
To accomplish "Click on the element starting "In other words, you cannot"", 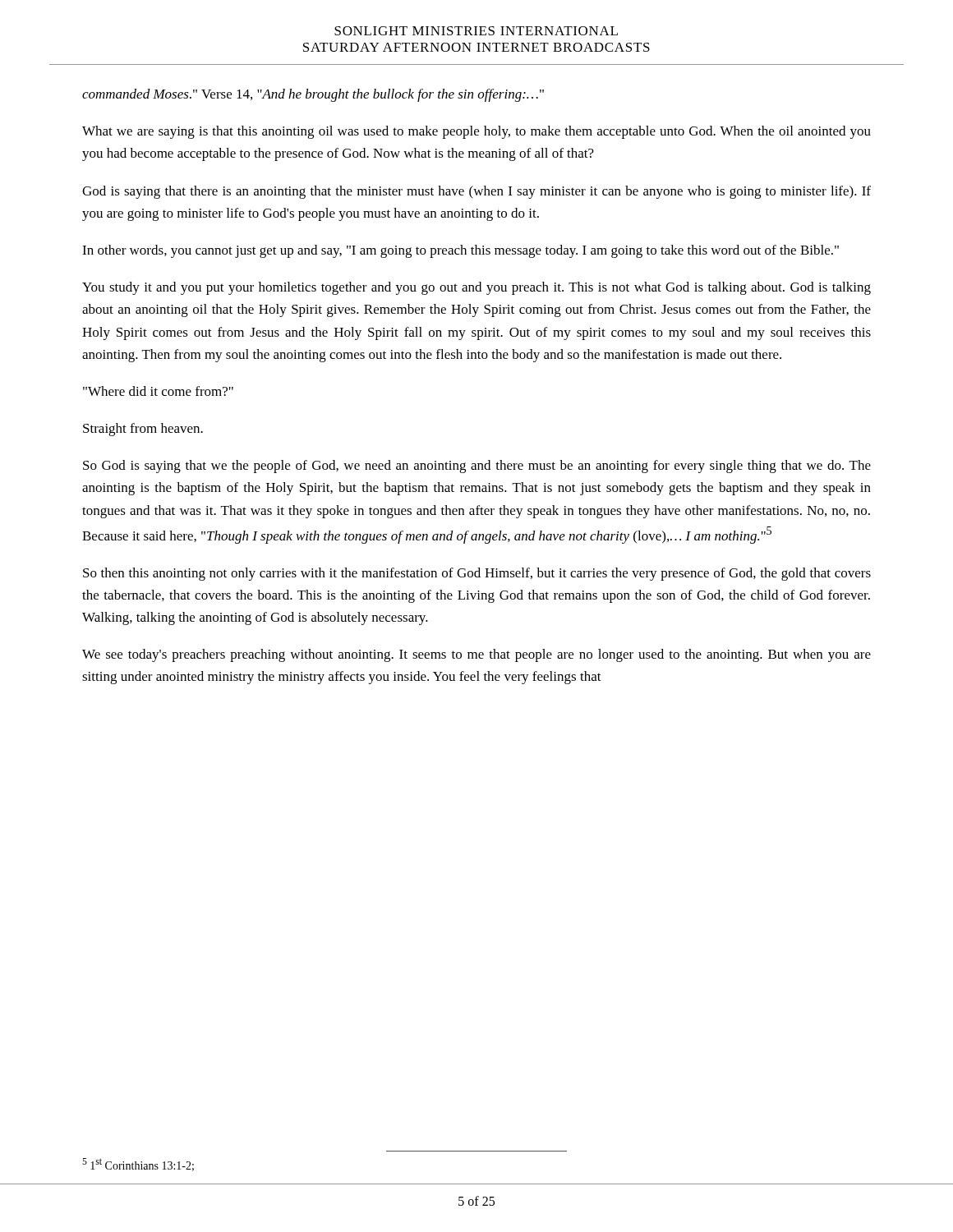I will pos(476,250).
